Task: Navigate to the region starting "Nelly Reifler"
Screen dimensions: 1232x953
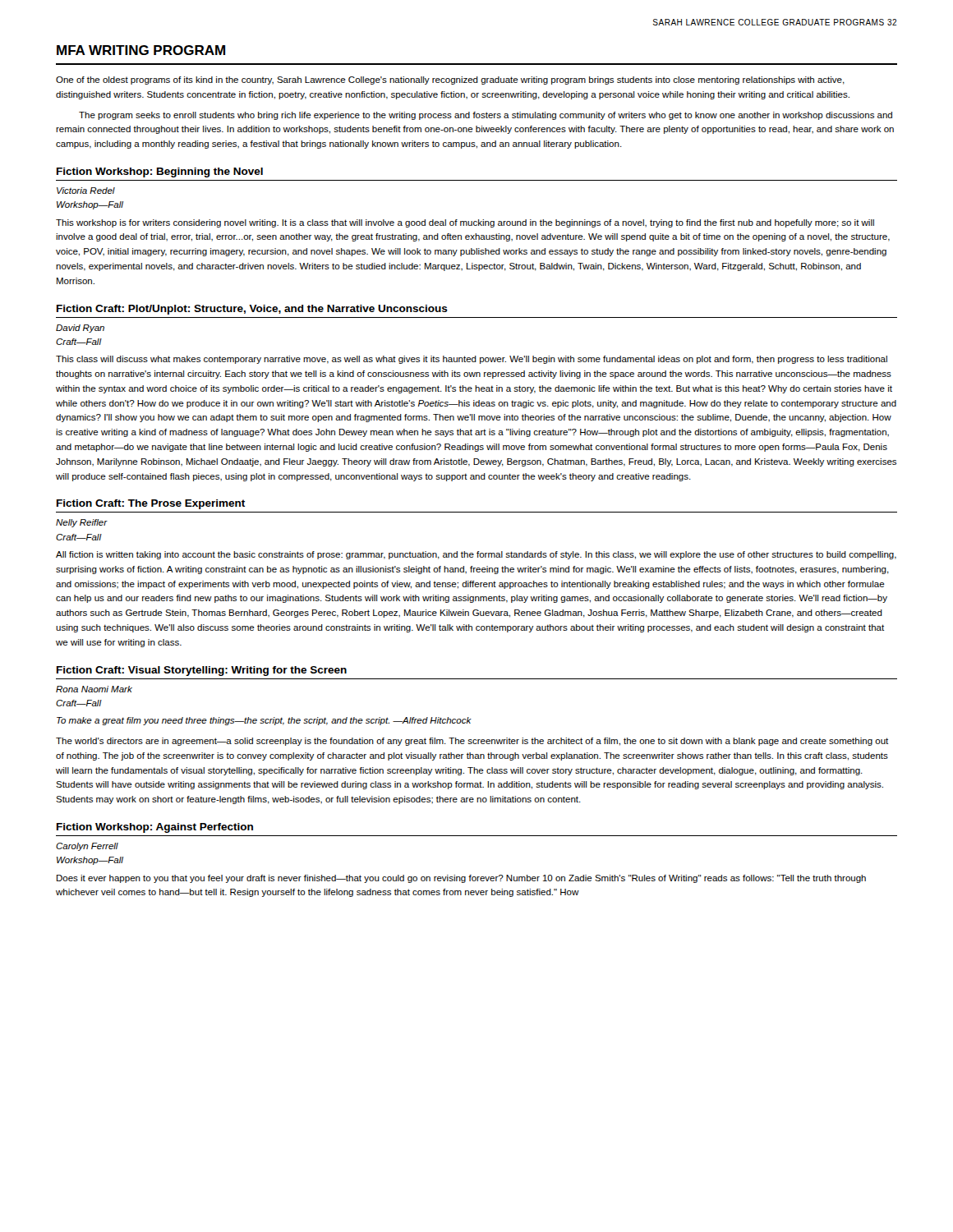Action: point(476,523)
